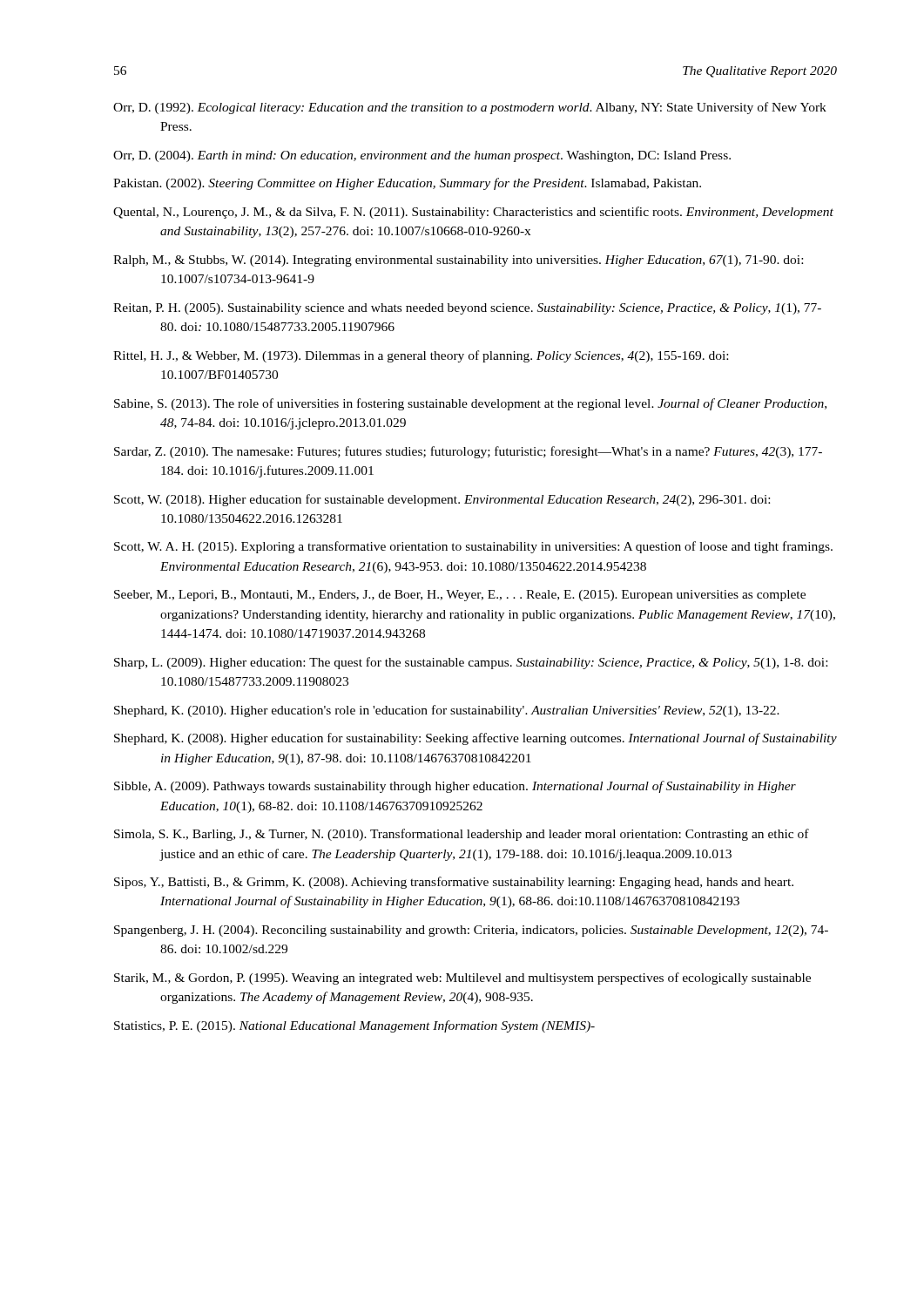Viewport: 924px width, 1307px height.
Task: Select the list item with the text "Orr, D. (1992). Ecological literacy: Education and"
Action: click(475, 117)
